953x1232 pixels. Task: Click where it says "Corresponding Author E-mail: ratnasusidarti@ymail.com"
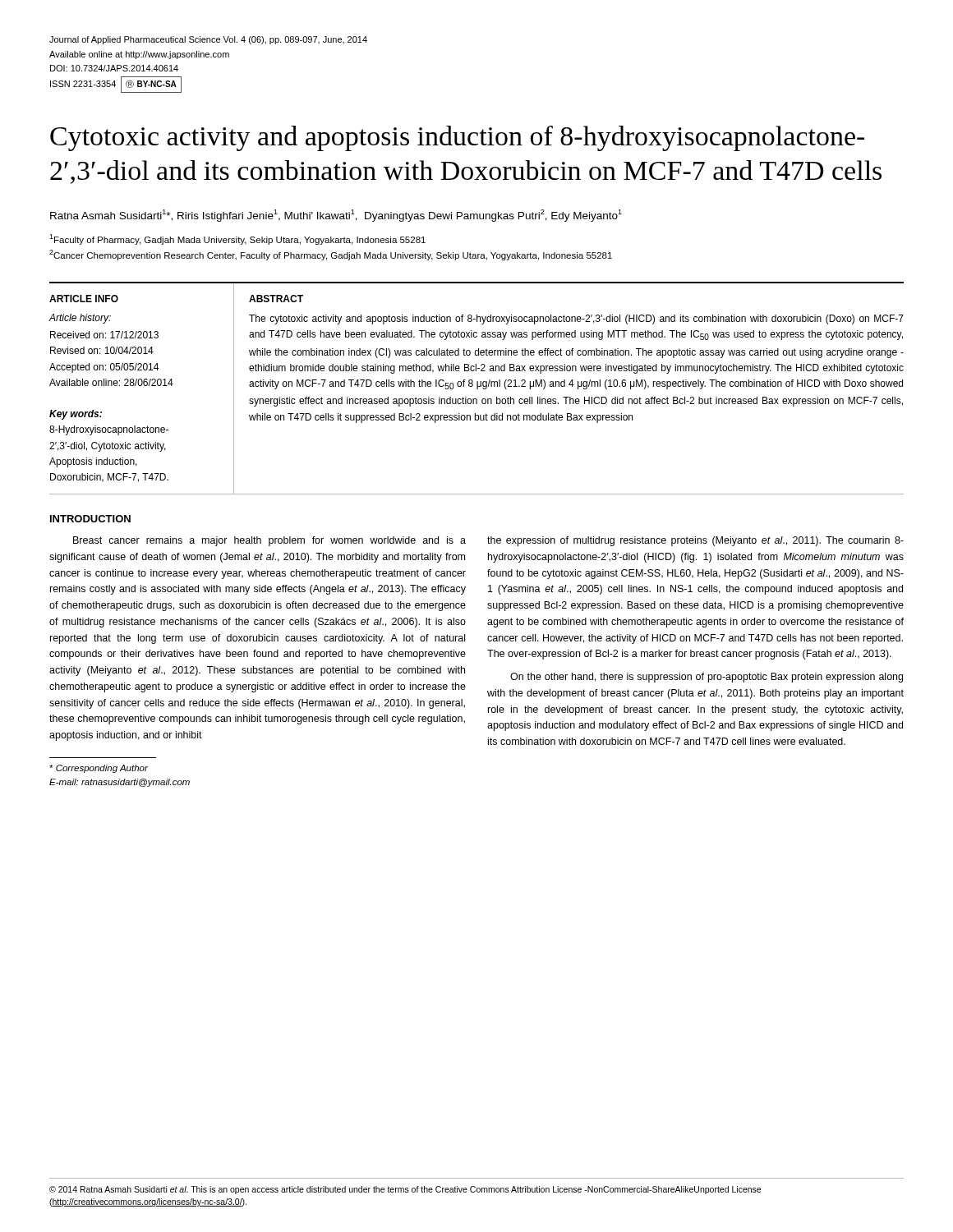coord(120,775)
